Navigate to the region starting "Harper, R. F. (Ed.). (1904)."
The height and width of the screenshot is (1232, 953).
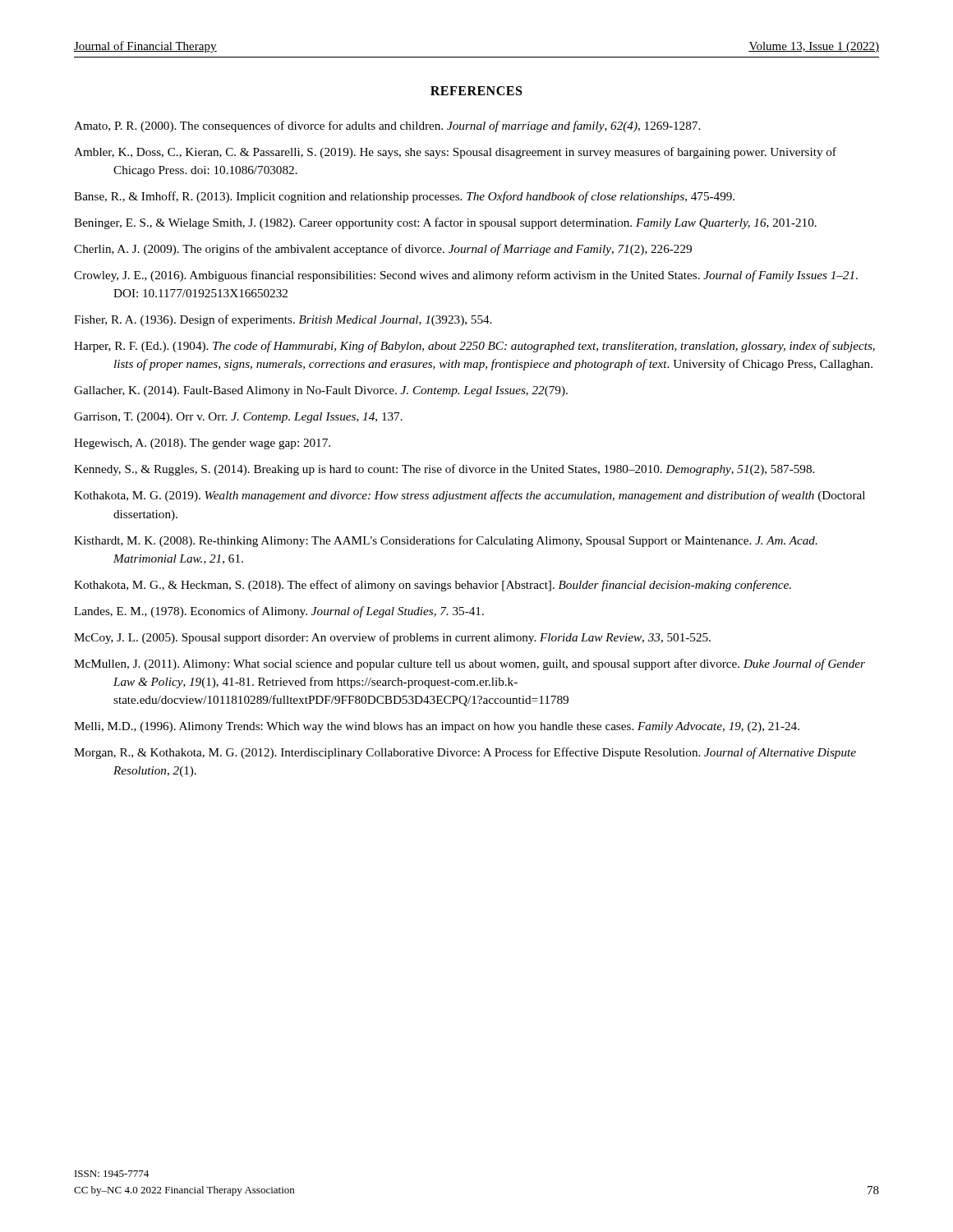click(x=475, y=355)
